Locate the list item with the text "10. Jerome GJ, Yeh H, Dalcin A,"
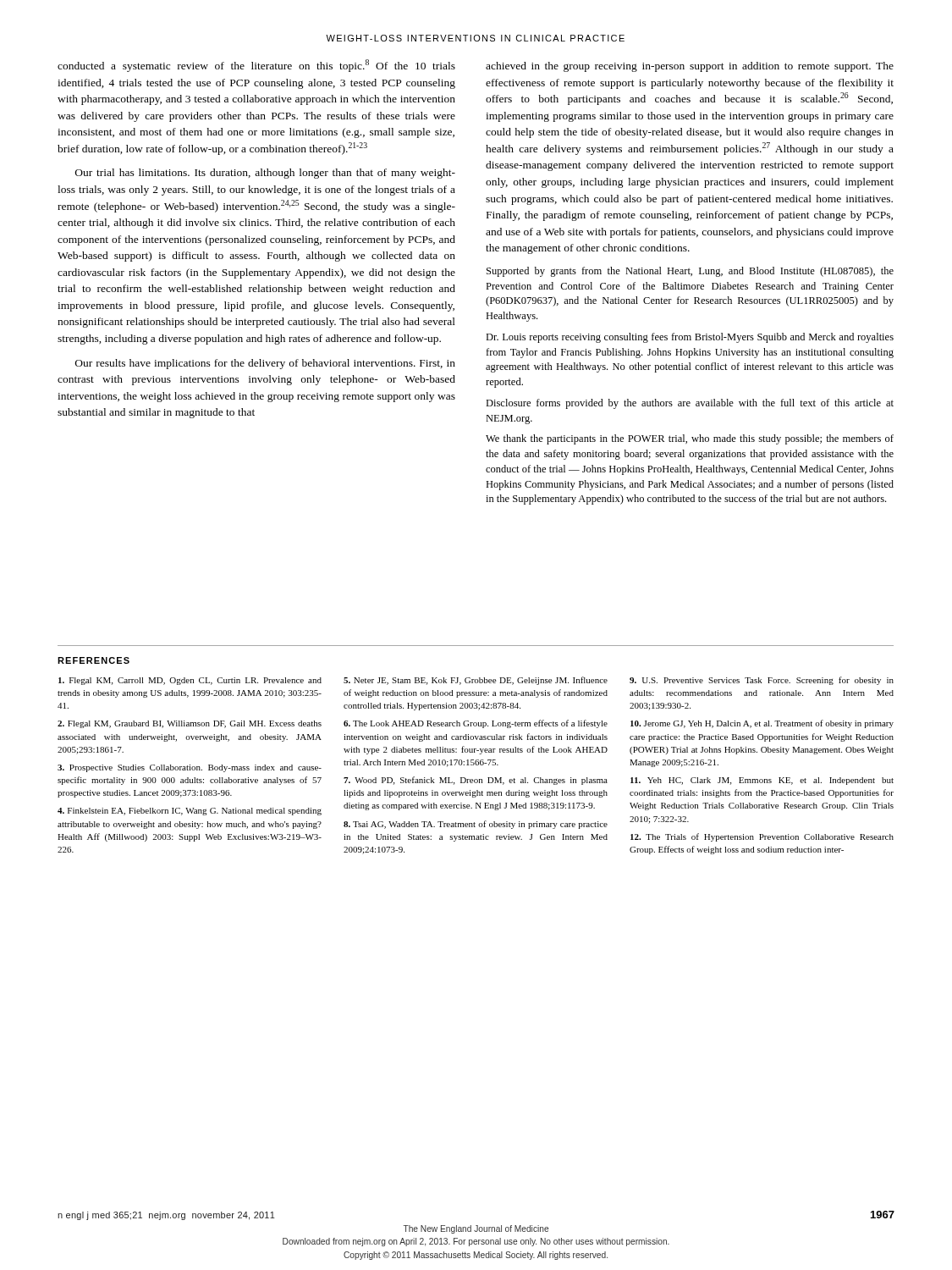This screenshot has height=1270, width=952. pyautogui.click(x=762, y=743)
